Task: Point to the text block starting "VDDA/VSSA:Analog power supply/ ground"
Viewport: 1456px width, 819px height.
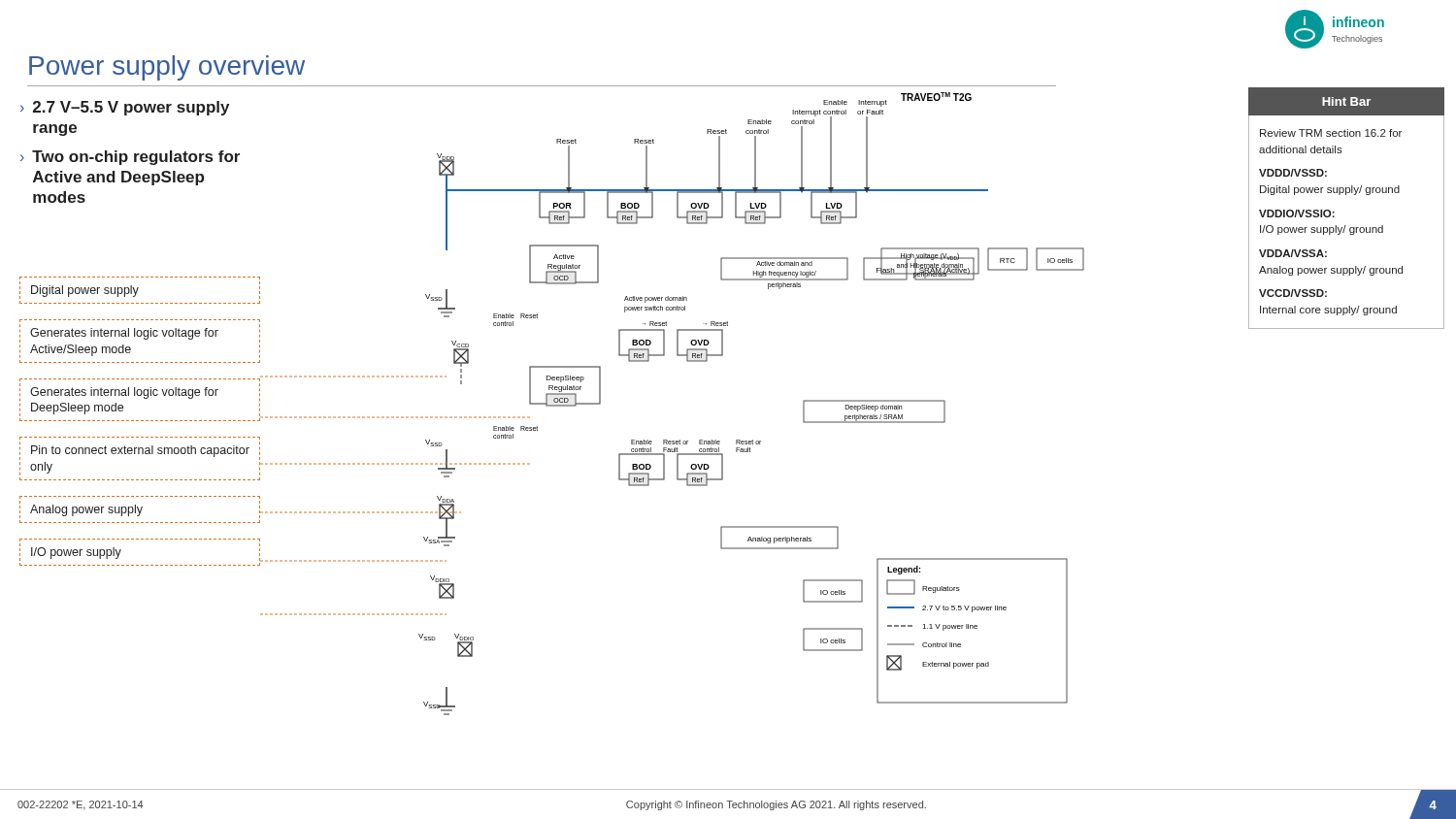Action: [1331, 261]
